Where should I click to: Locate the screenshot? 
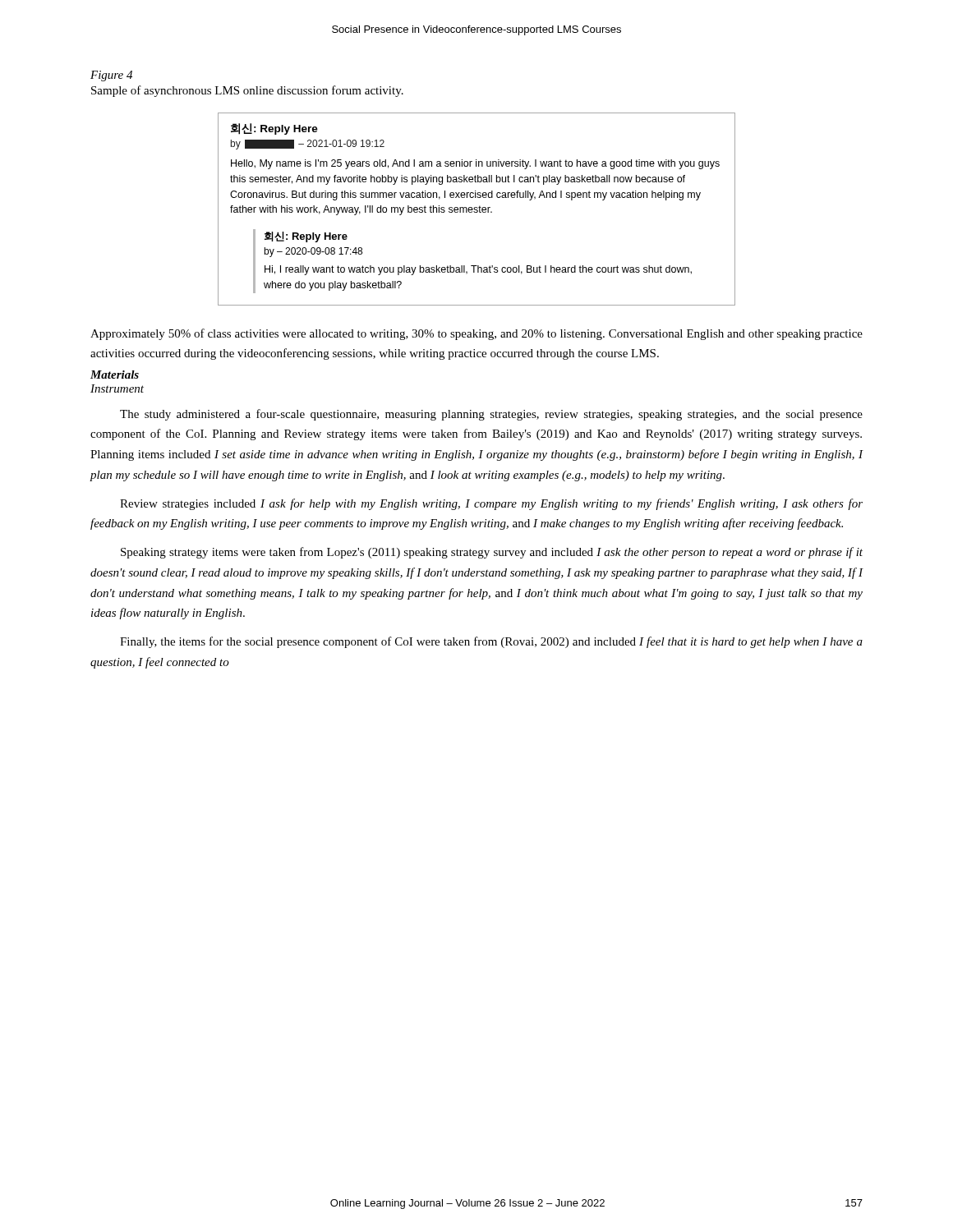tap(476, 209)
